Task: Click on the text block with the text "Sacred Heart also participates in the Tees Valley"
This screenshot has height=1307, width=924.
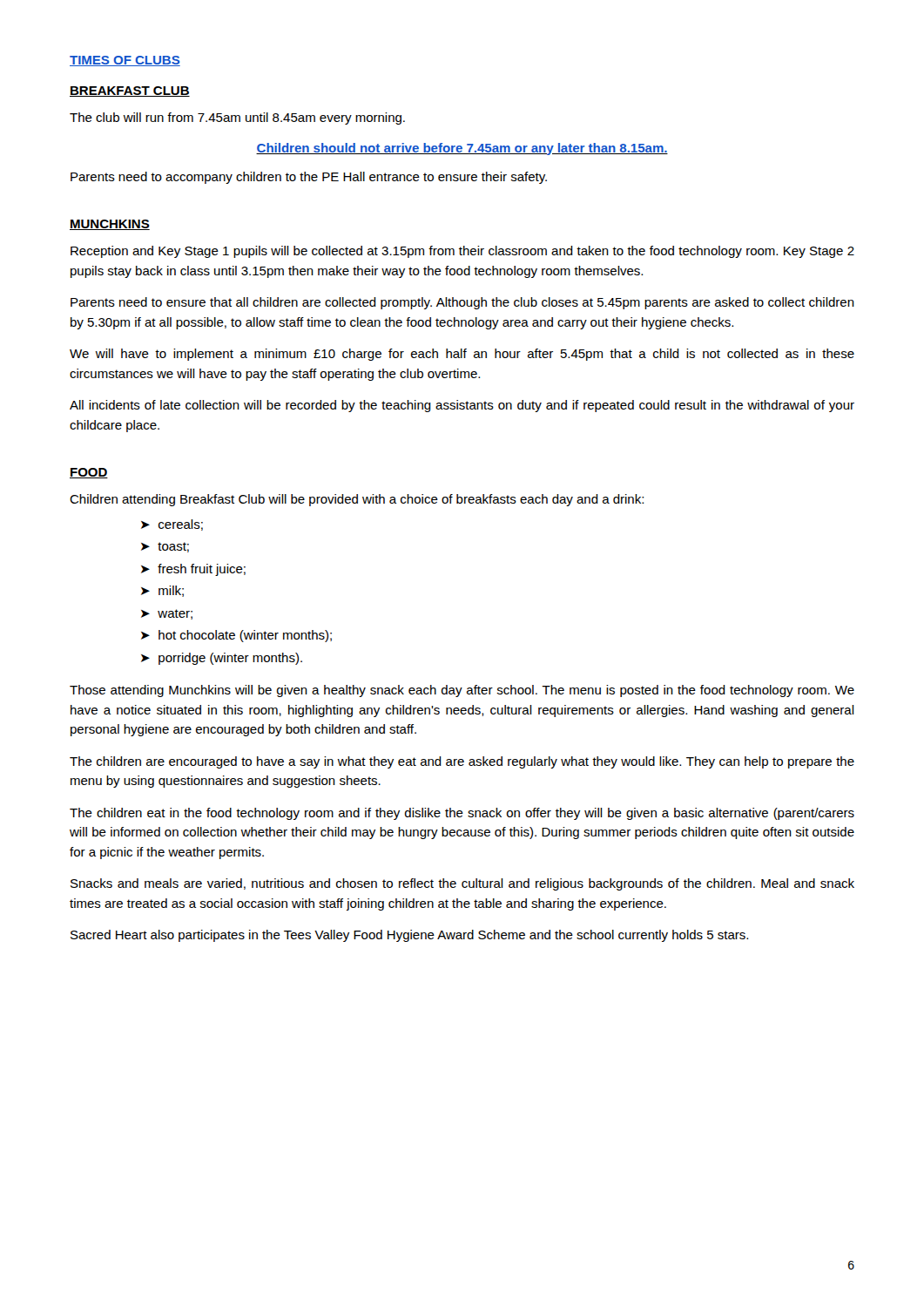Action: (462, 935)
